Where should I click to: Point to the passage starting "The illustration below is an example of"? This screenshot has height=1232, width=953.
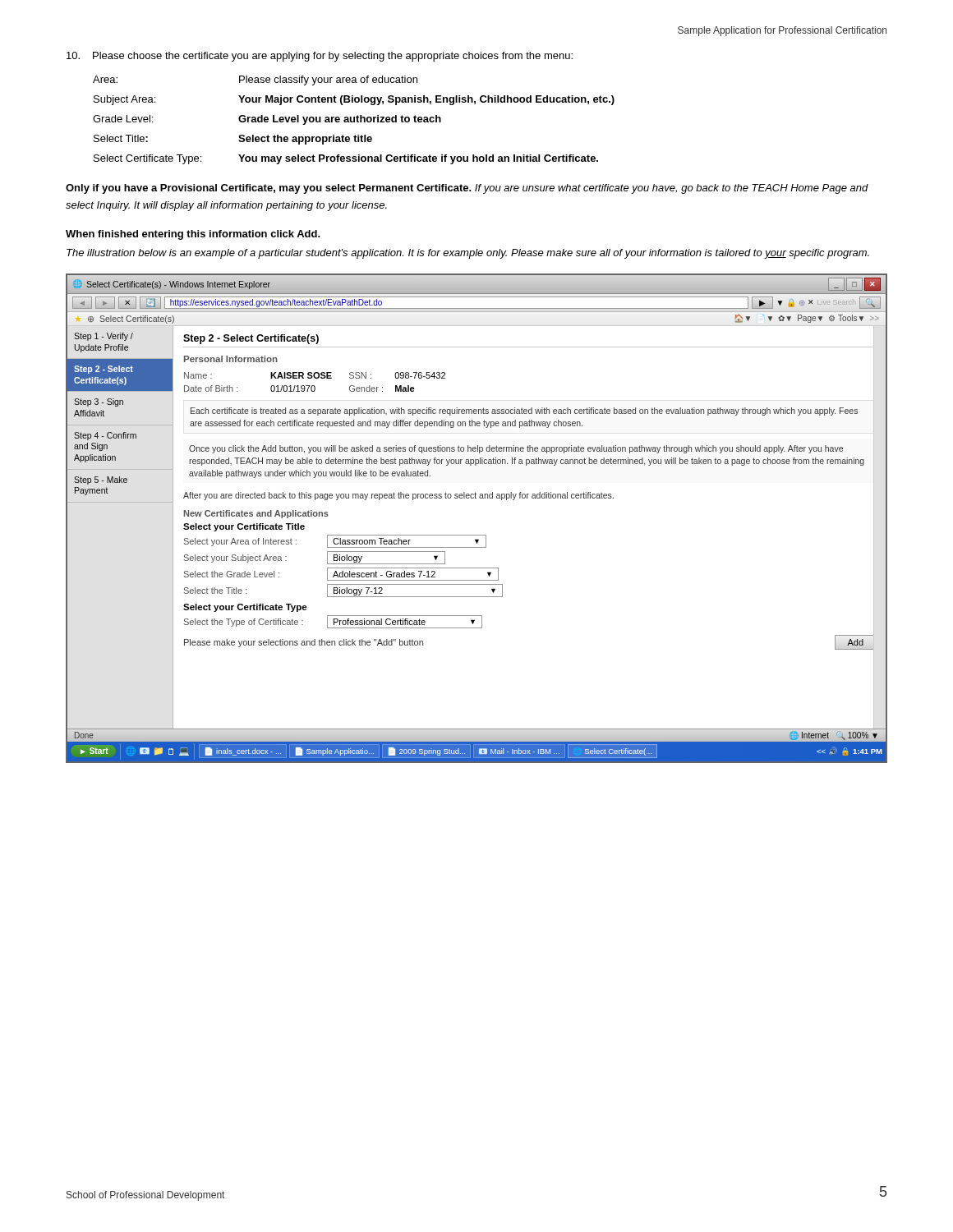468,253
